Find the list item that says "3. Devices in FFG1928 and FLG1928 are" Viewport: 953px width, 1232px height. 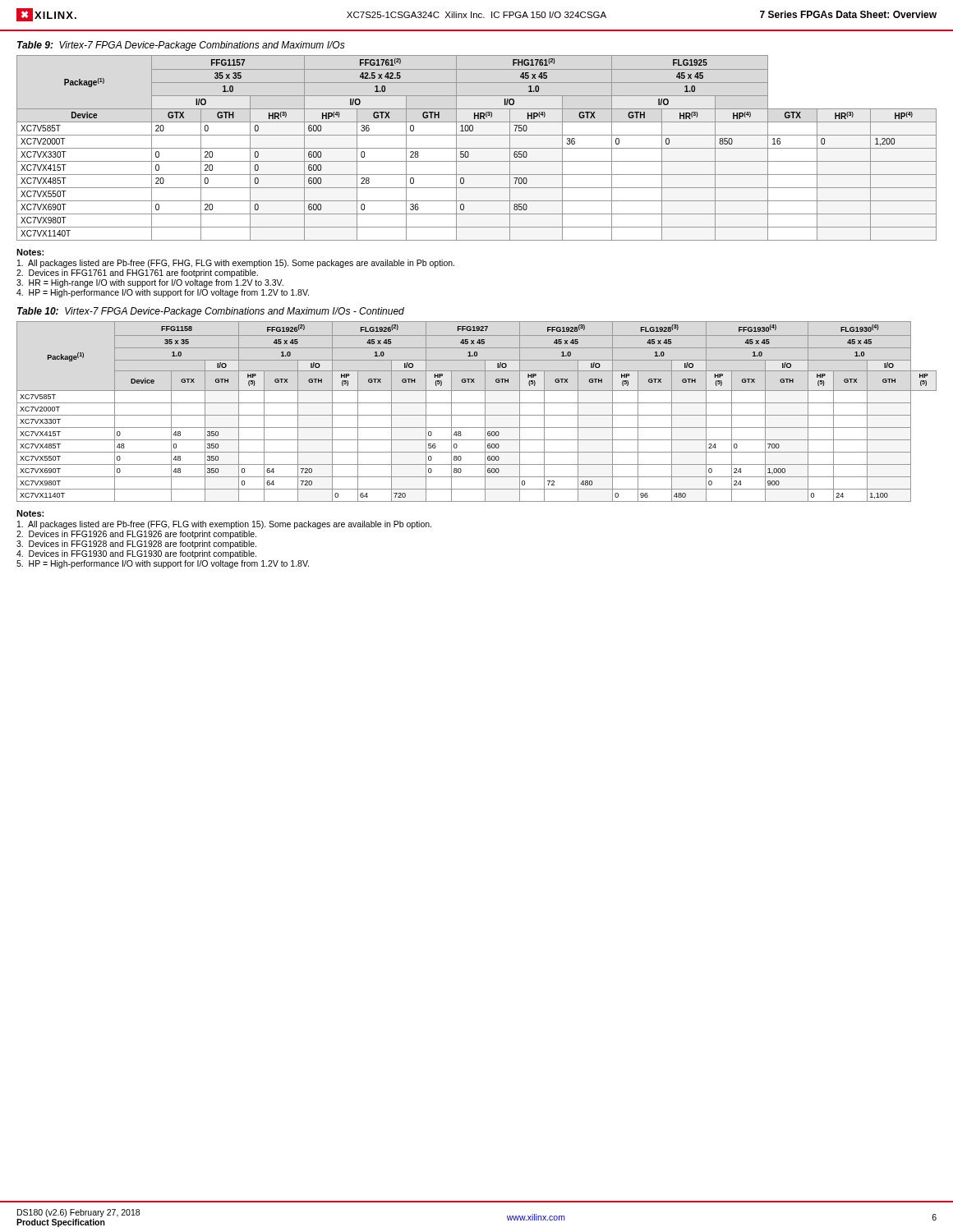click(137, 544)
